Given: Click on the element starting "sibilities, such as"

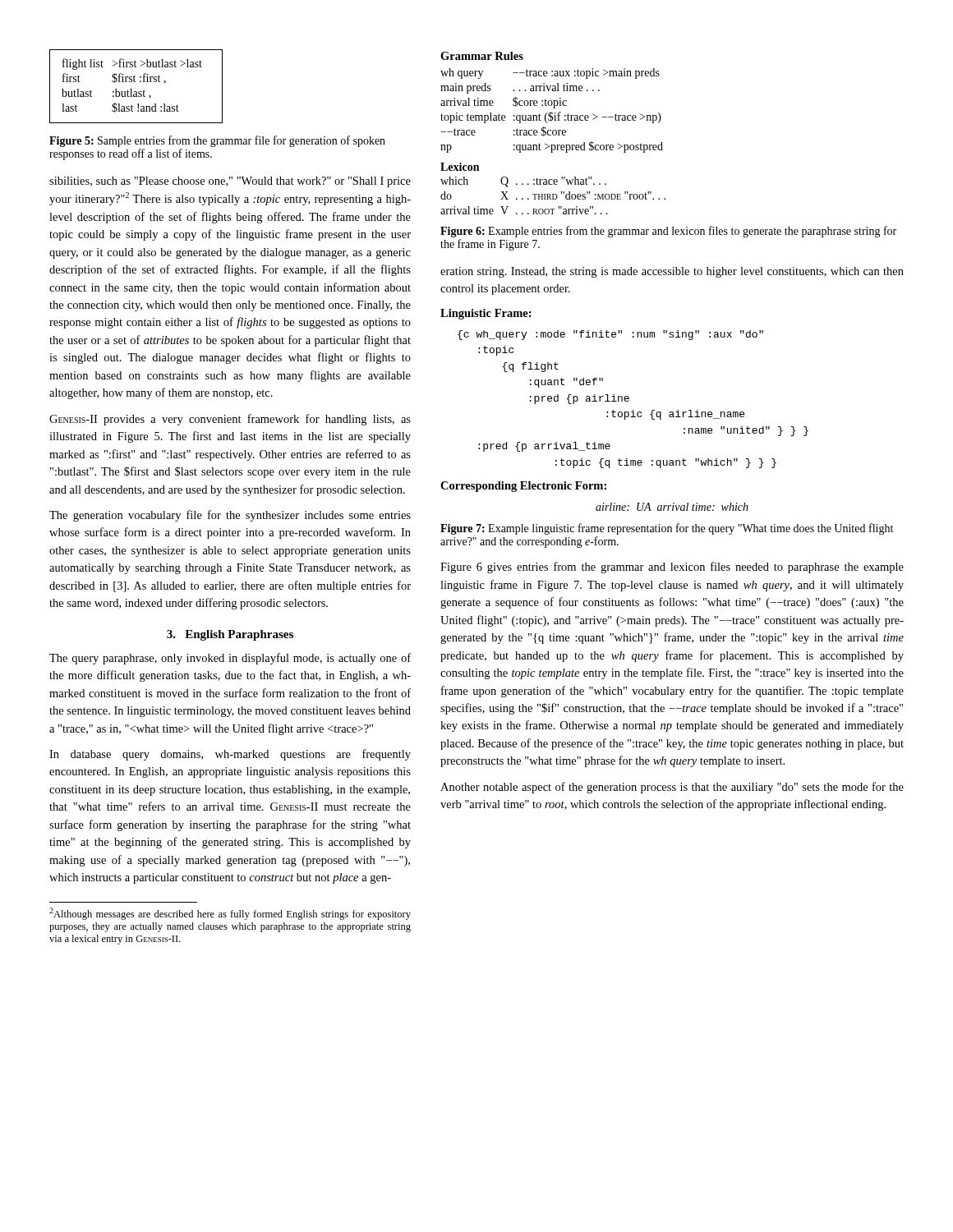Looking at the screenshot, I should [230, 287].
